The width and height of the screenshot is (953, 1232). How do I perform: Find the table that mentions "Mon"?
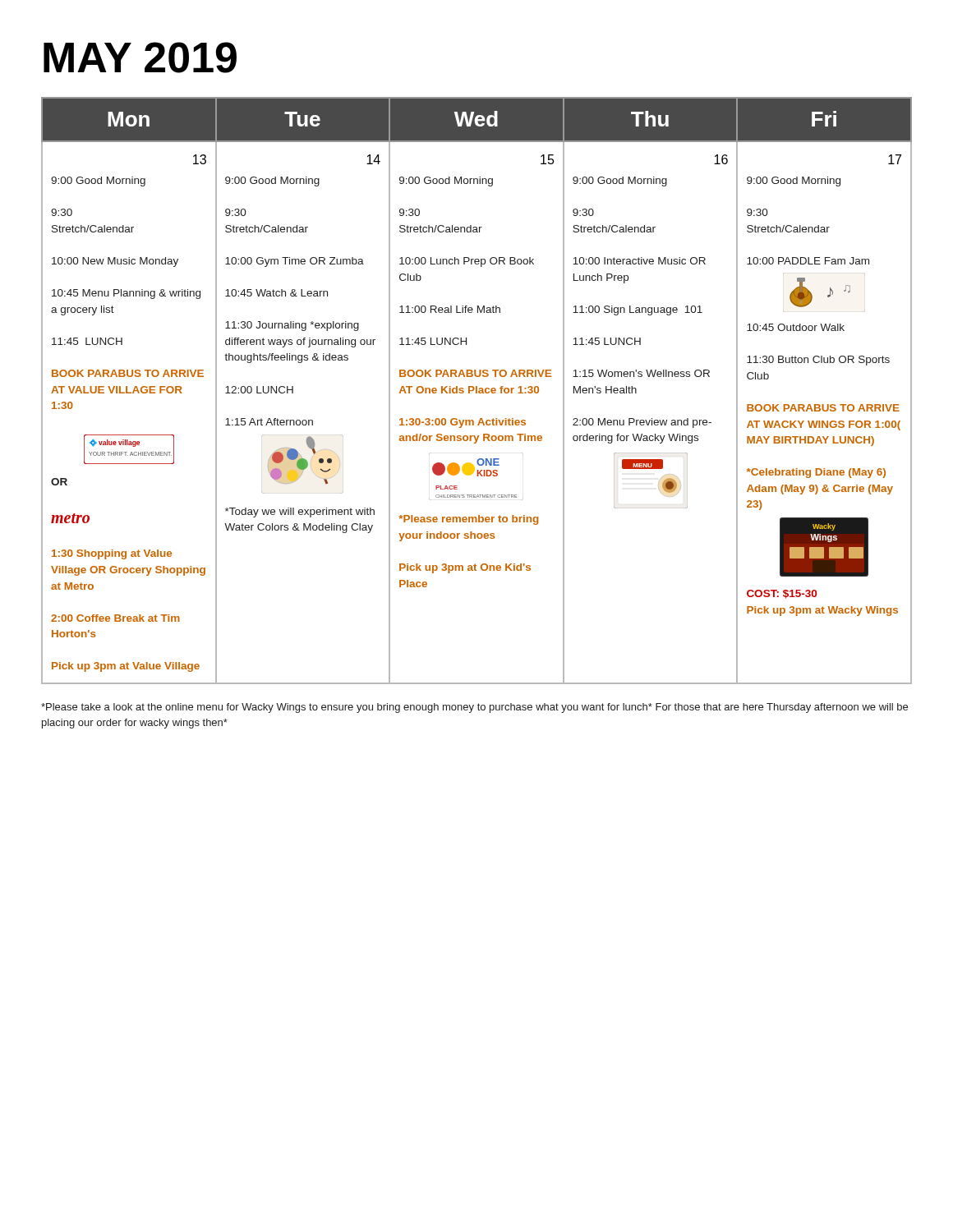pyautogui.click(x=476, y=391)
